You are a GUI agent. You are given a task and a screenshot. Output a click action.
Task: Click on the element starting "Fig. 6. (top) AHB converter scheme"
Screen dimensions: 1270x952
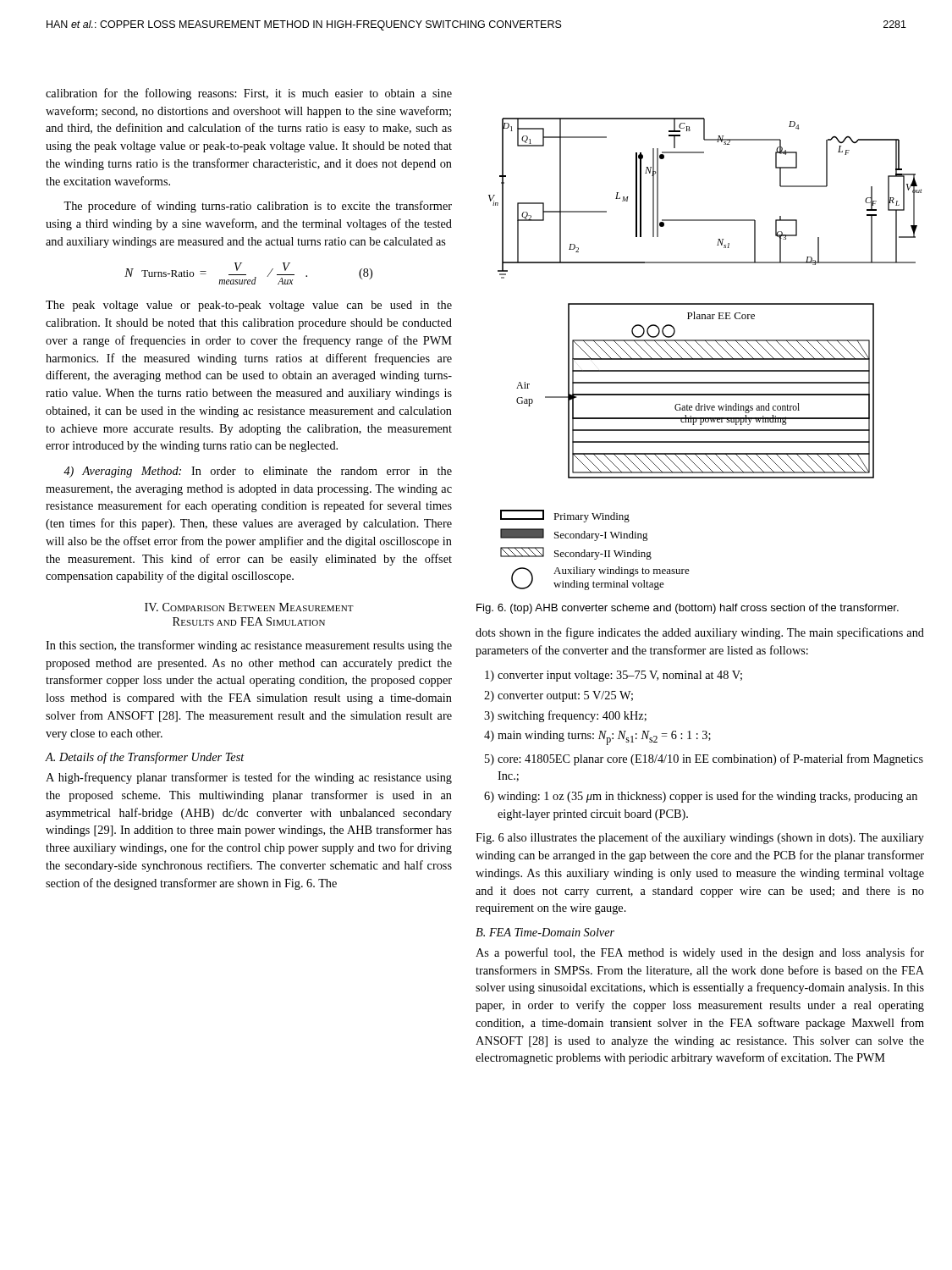(x=687, y=607)
